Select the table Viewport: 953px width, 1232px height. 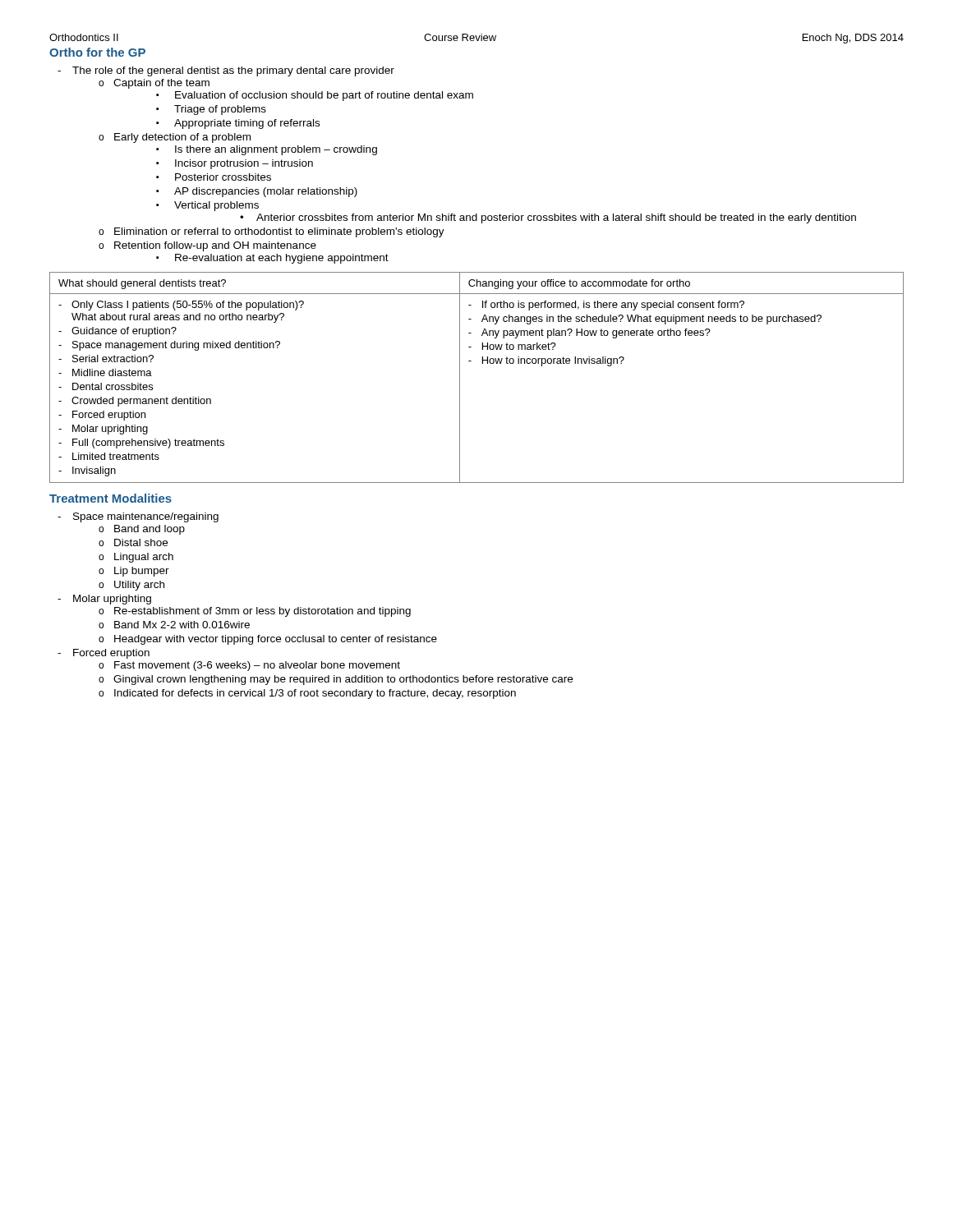click(x=476, y=377)
